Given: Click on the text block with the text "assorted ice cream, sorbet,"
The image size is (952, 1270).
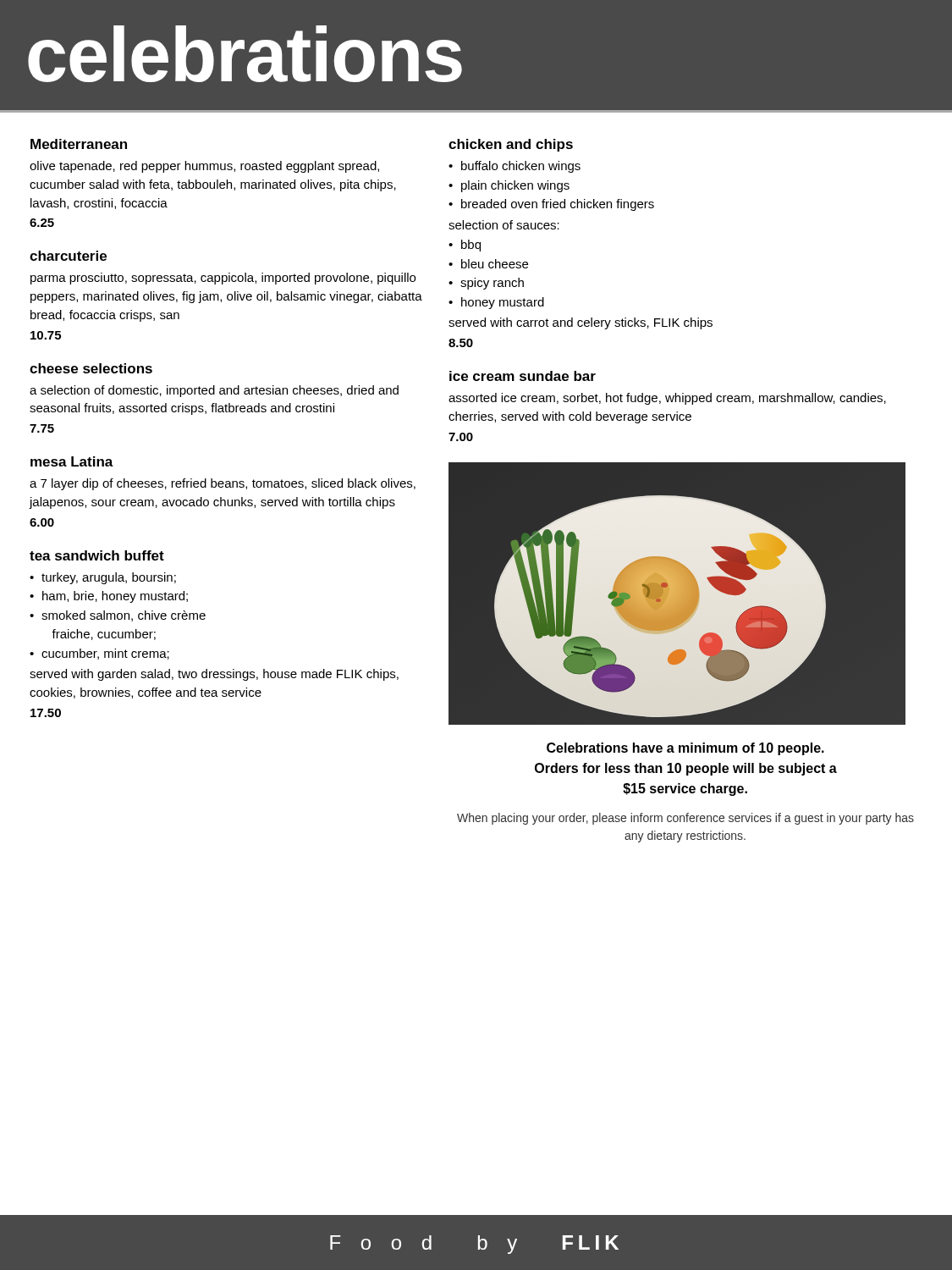Looking at the screenshot, I should click(x=668, y=407).
